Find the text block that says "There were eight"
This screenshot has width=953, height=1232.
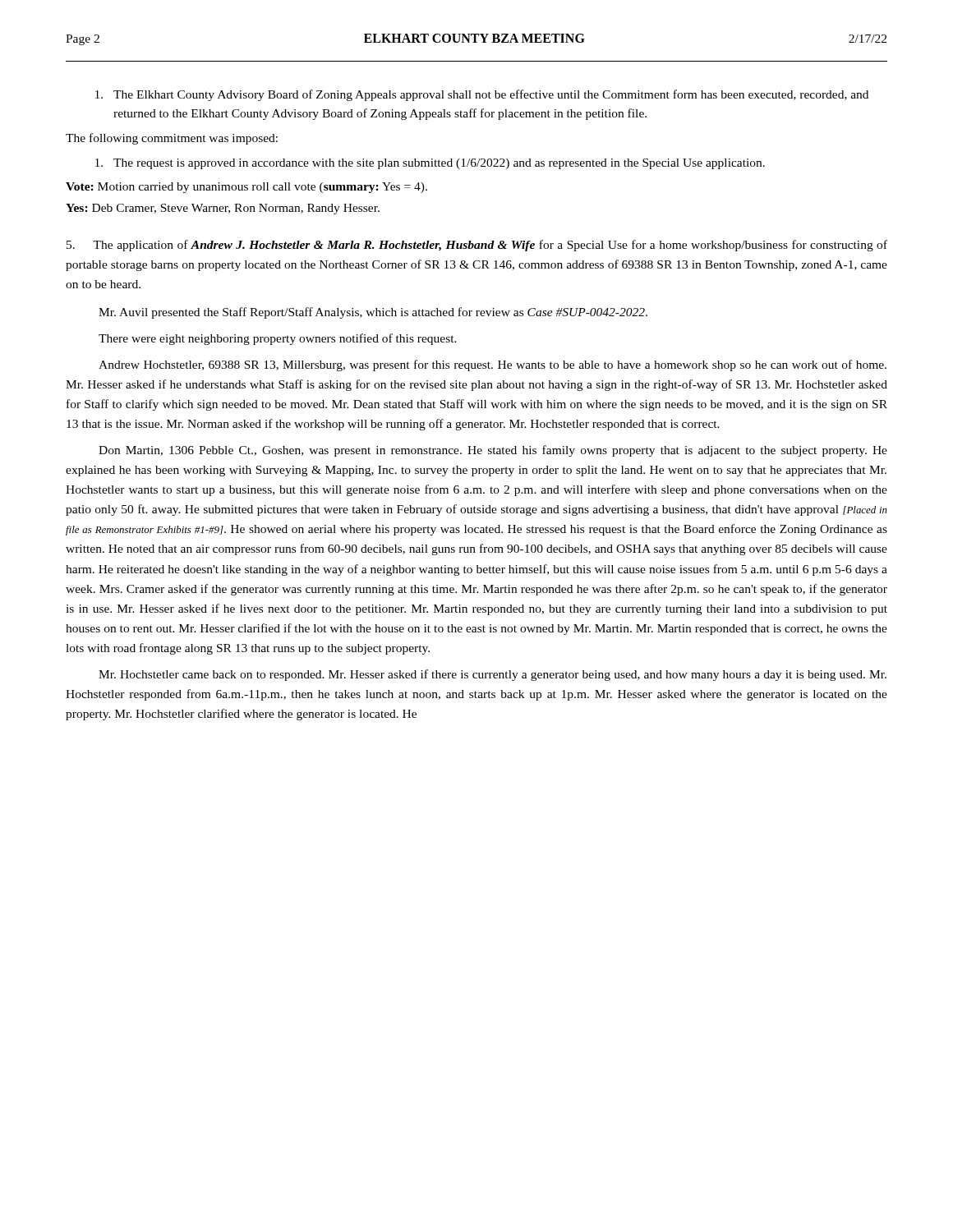point(278,338)
